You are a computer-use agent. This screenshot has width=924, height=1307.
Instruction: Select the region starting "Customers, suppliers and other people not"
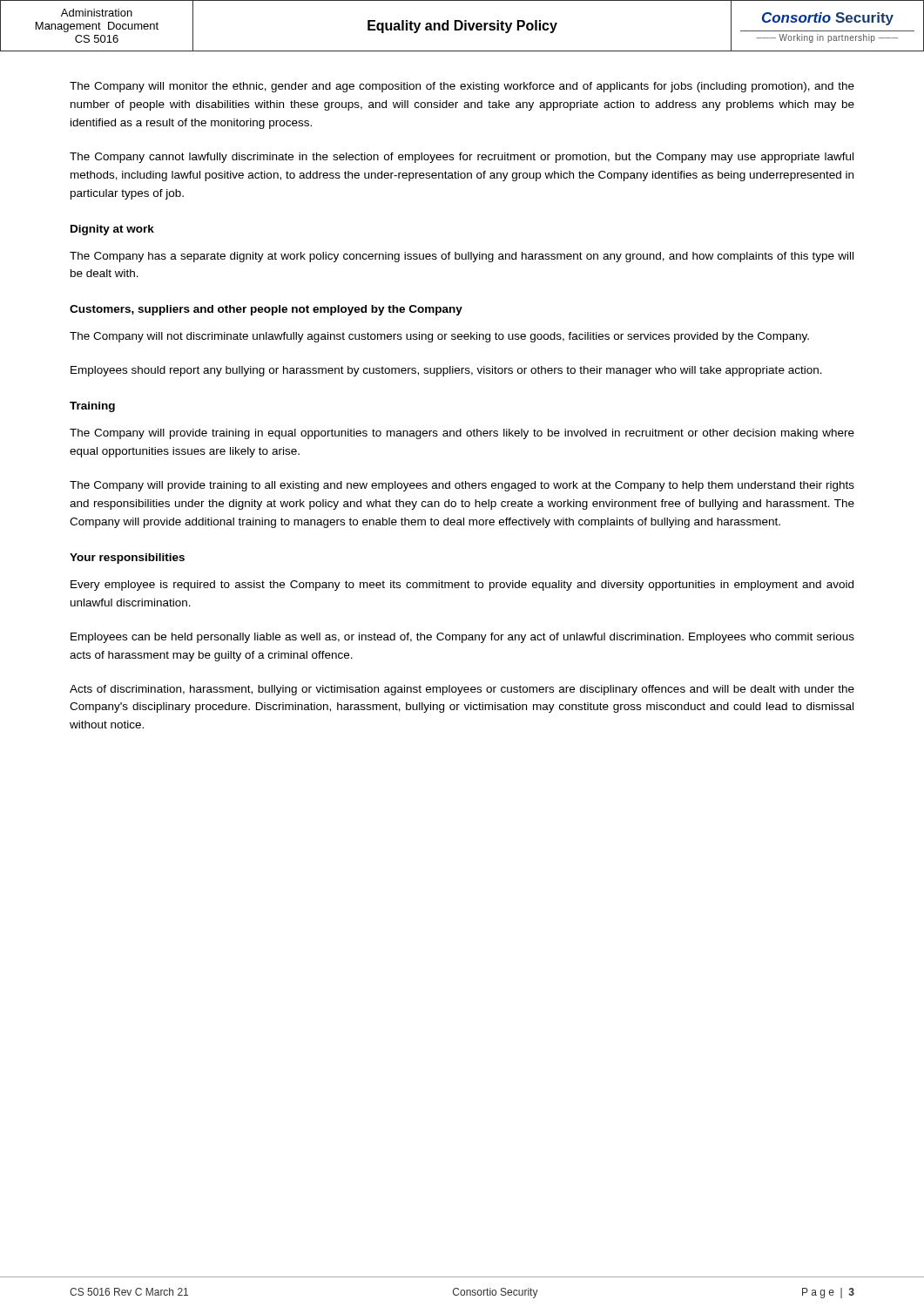pyautogui.click(x=266, y=309)
